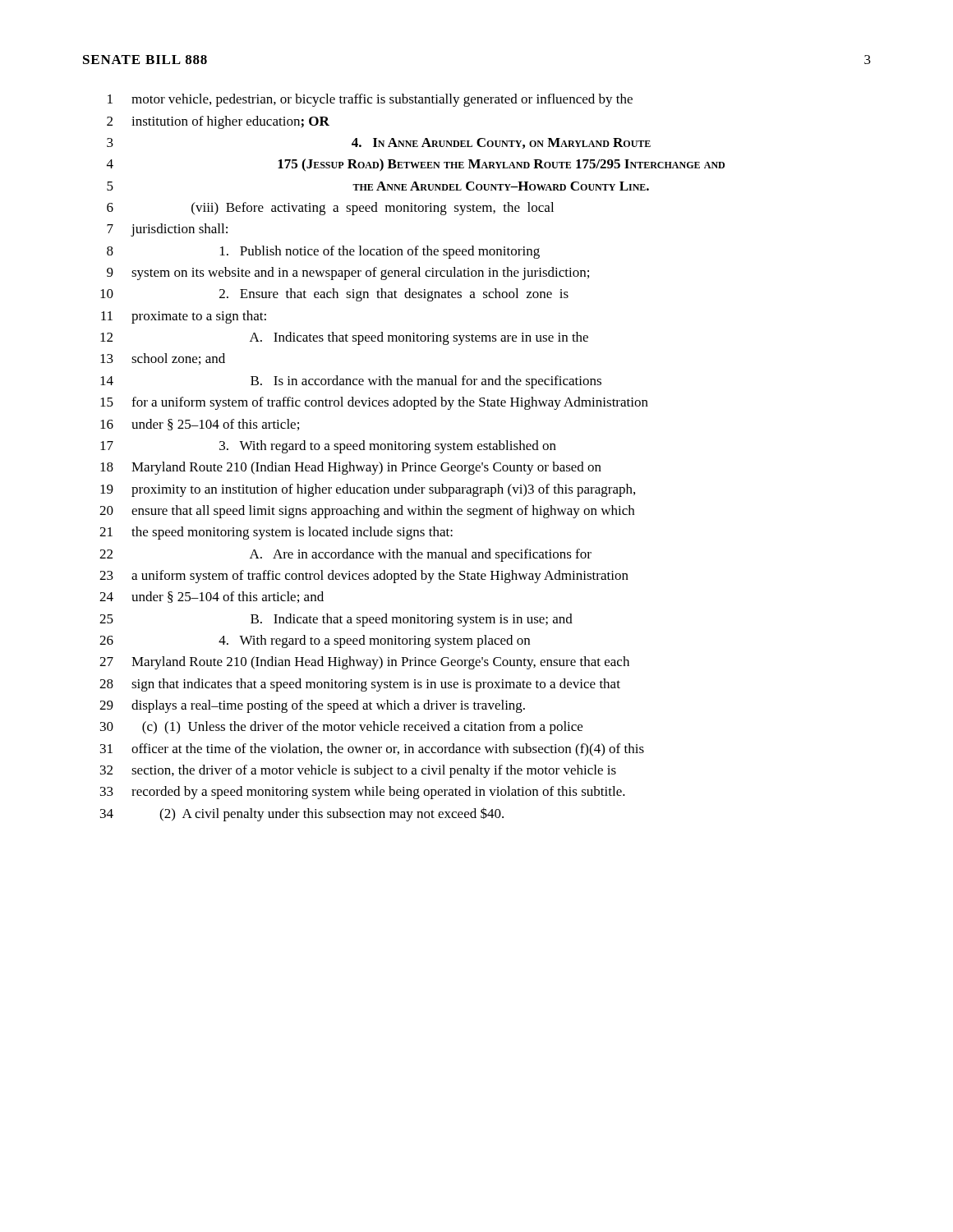Image resolution: width=953 pixels, height=1232 pixels.
Task: Navigate to the passage starting "12 A. Indicates that speed monitoring systems are"
Action: [476, 349]
